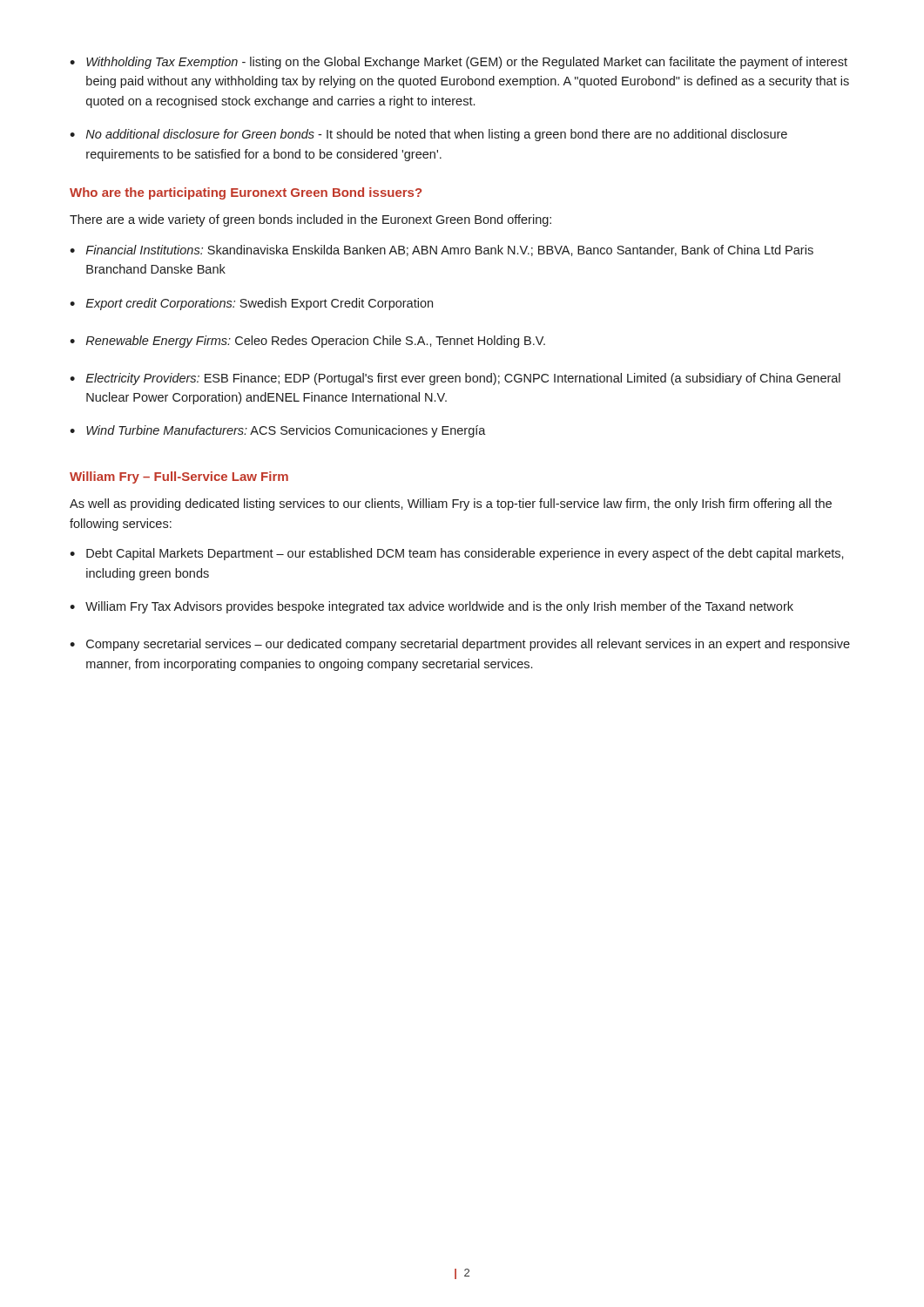Point to the block beginning "• Electricity Providers: ESB Finance; EDP"

click(x=462, y=388)
